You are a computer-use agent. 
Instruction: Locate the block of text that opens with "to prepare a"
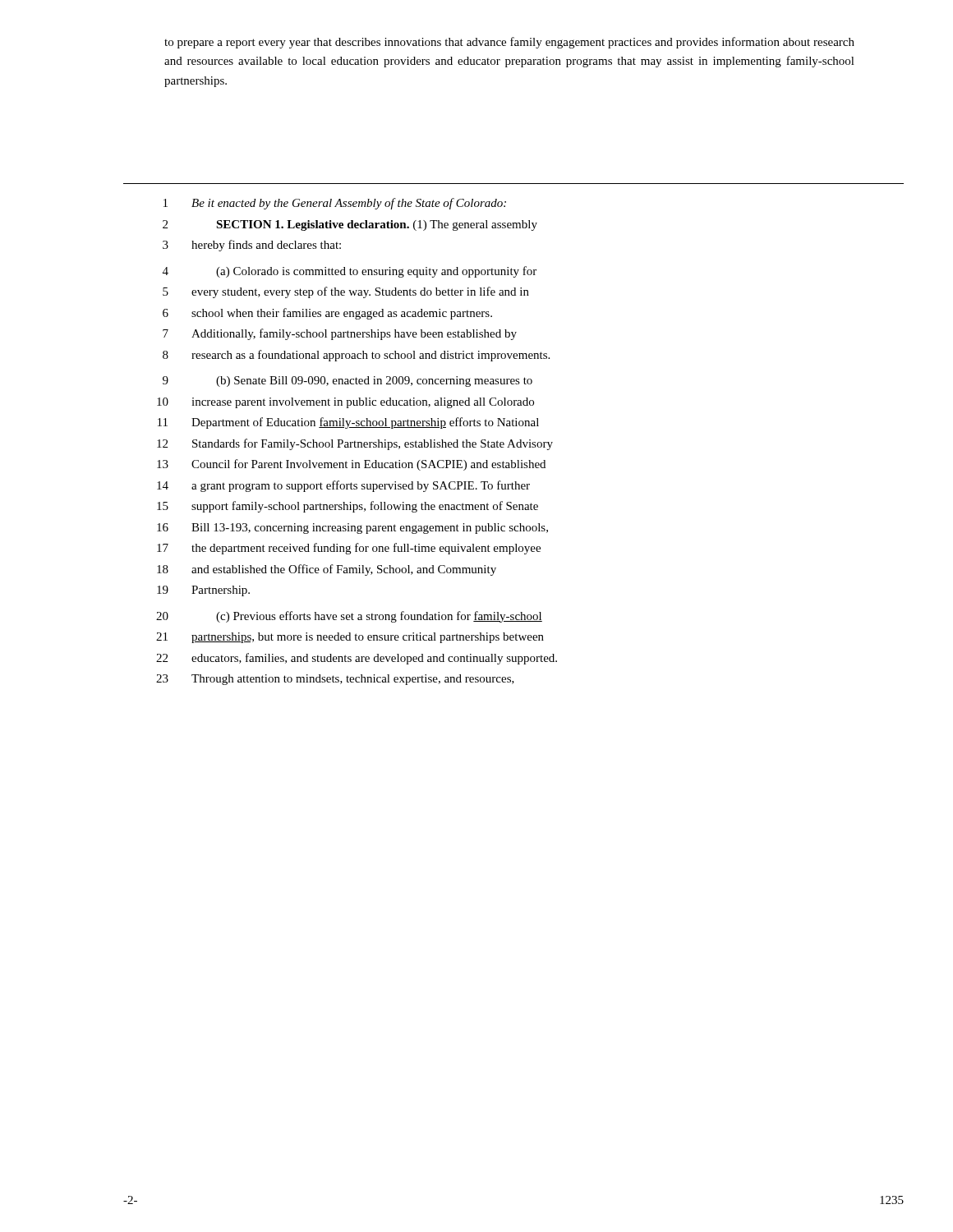point(509,61)
